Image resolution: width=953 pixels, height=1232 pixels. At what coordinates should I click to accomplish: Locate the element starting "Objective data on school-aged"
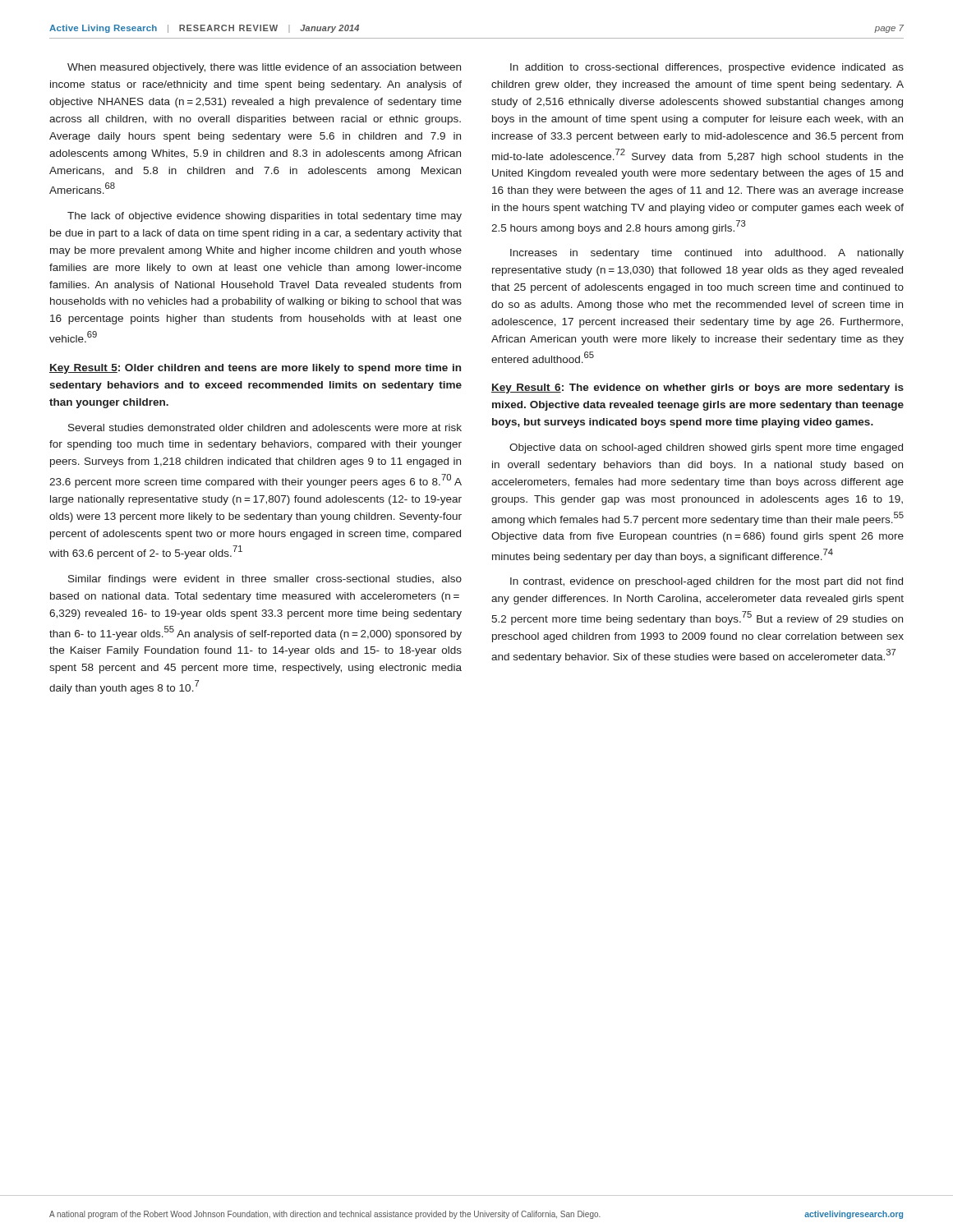(x=698, y=502)
